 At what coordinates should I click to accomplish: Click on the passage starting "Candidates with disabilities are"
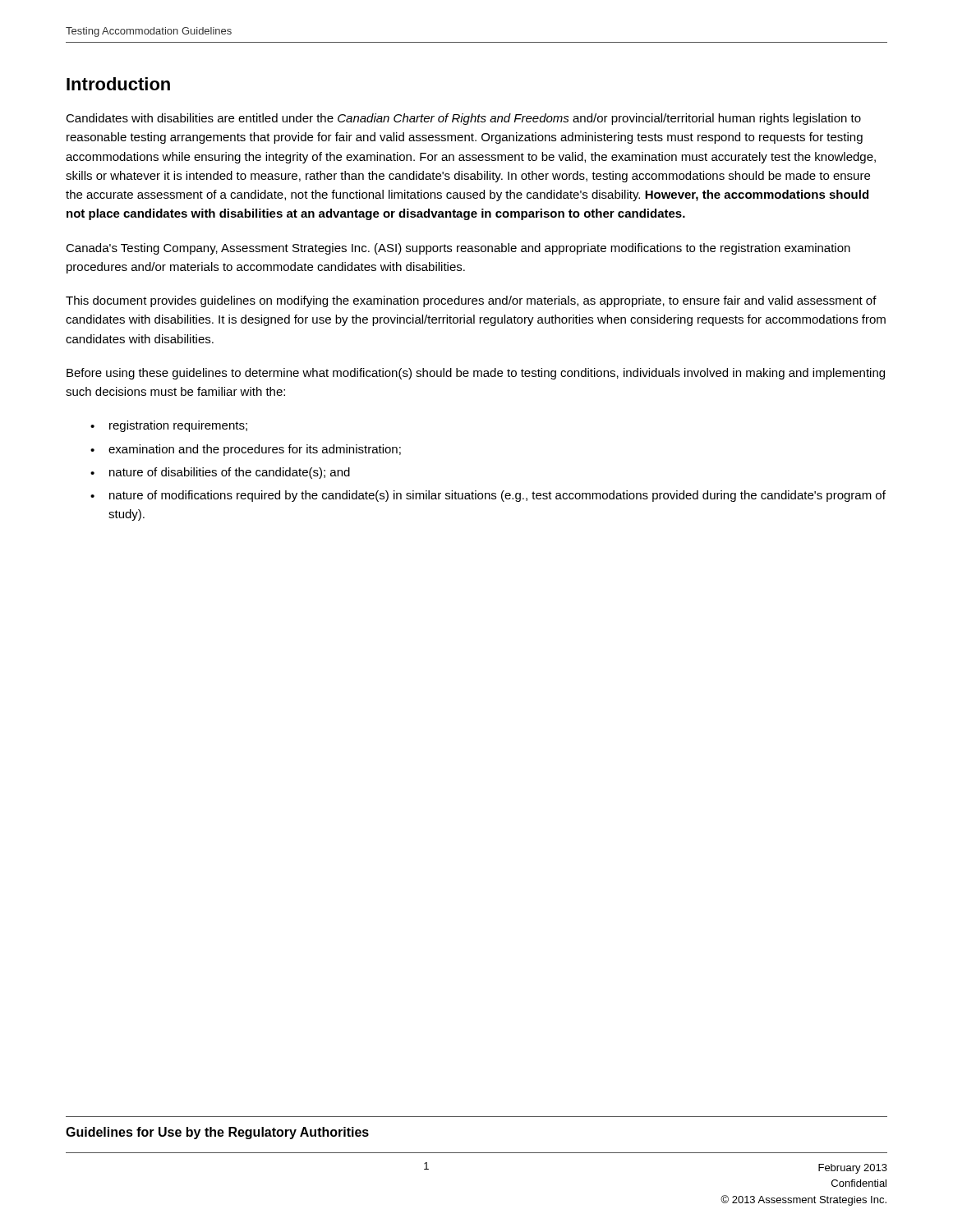(471, 166)
